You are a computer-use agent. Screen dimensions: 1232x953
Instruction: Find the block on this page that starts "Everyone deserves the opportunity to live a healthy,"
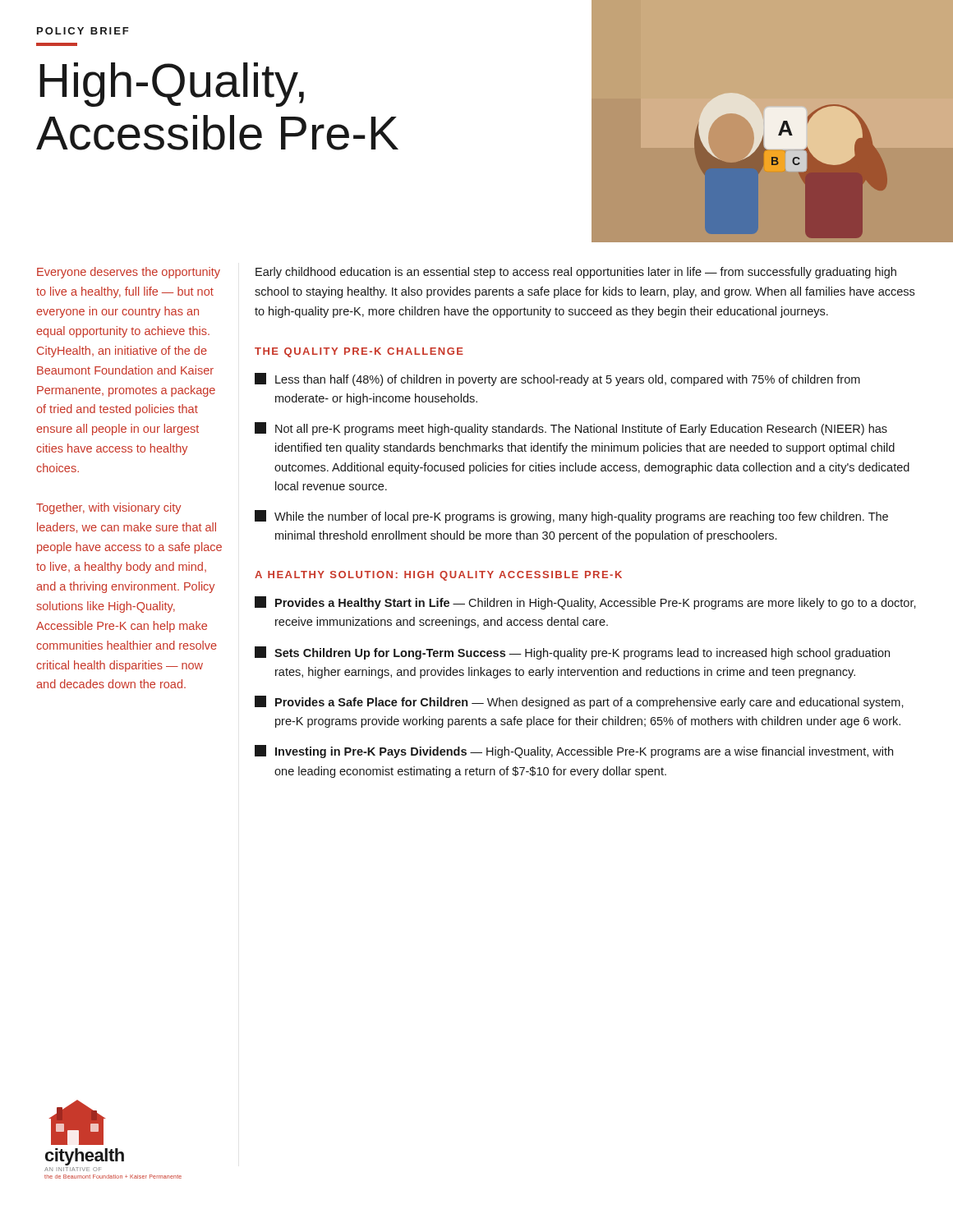(x=128, y=370)
